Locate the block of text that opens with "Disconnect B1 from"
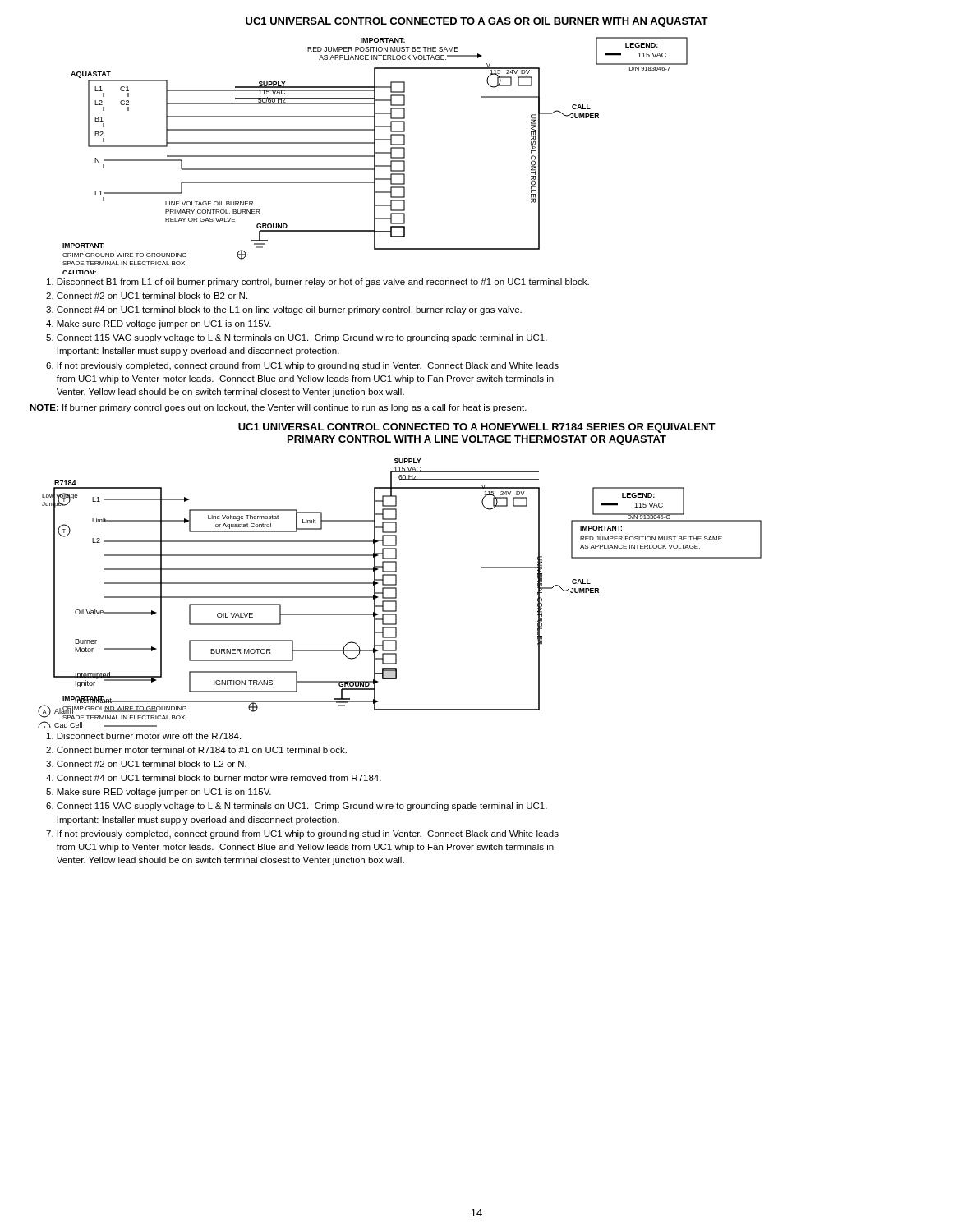This screenshot has width=953, height=1232. (x=318, y=282)
